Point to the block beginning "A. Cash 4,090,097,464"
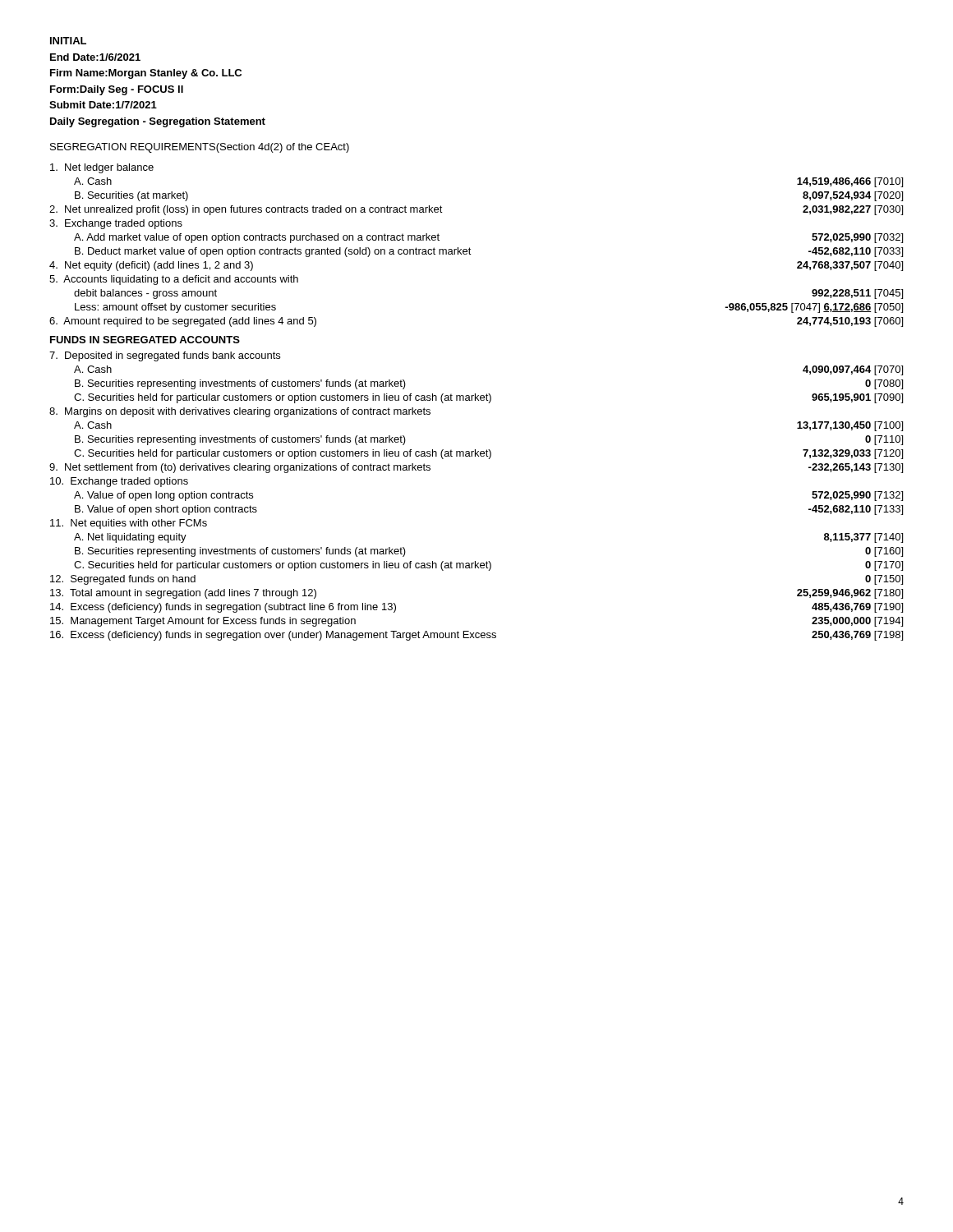953x1232 pixels. point(90,372)
